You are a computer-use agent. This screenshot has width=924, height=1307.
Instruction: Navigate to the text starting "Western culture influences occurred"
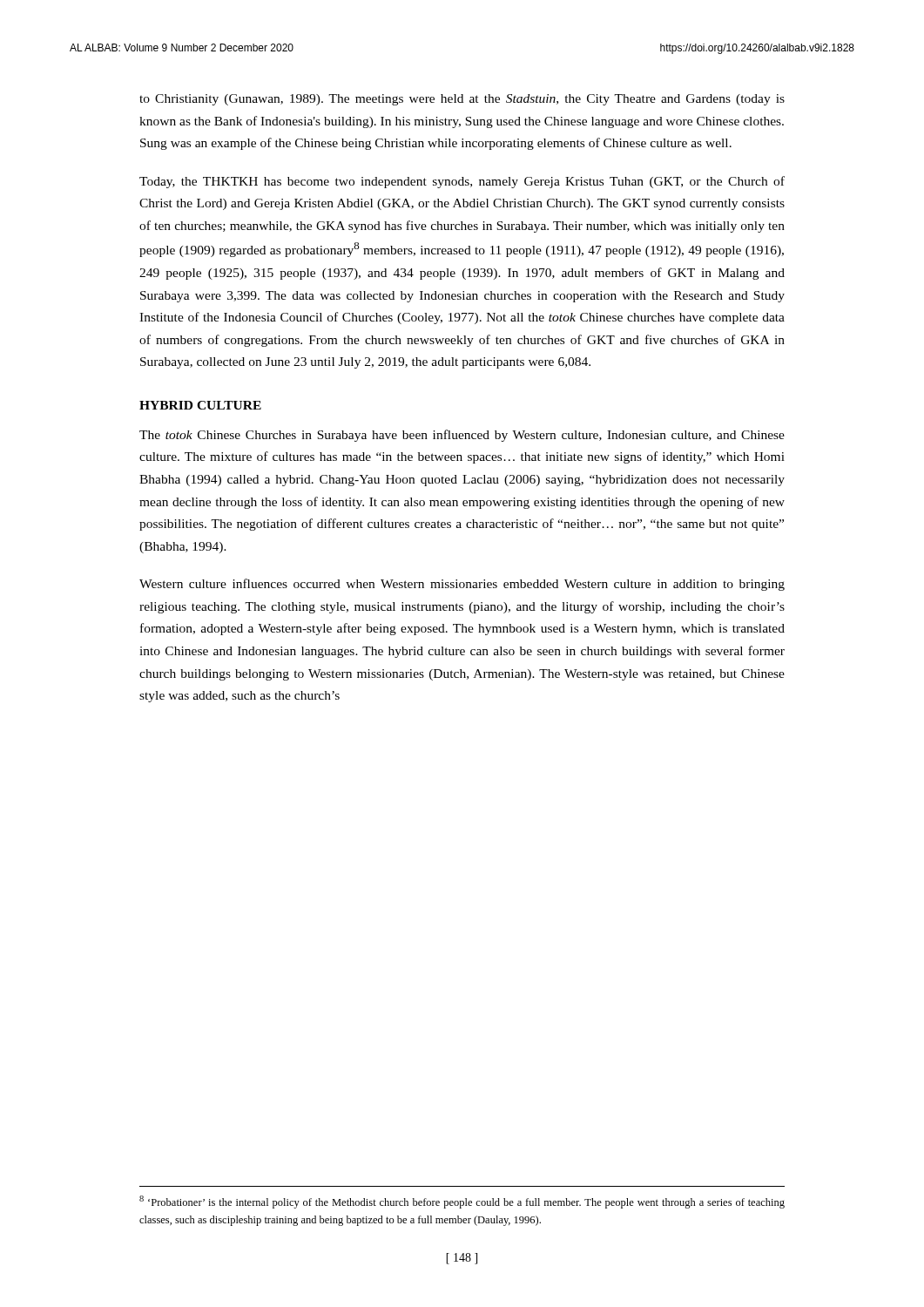462,639
